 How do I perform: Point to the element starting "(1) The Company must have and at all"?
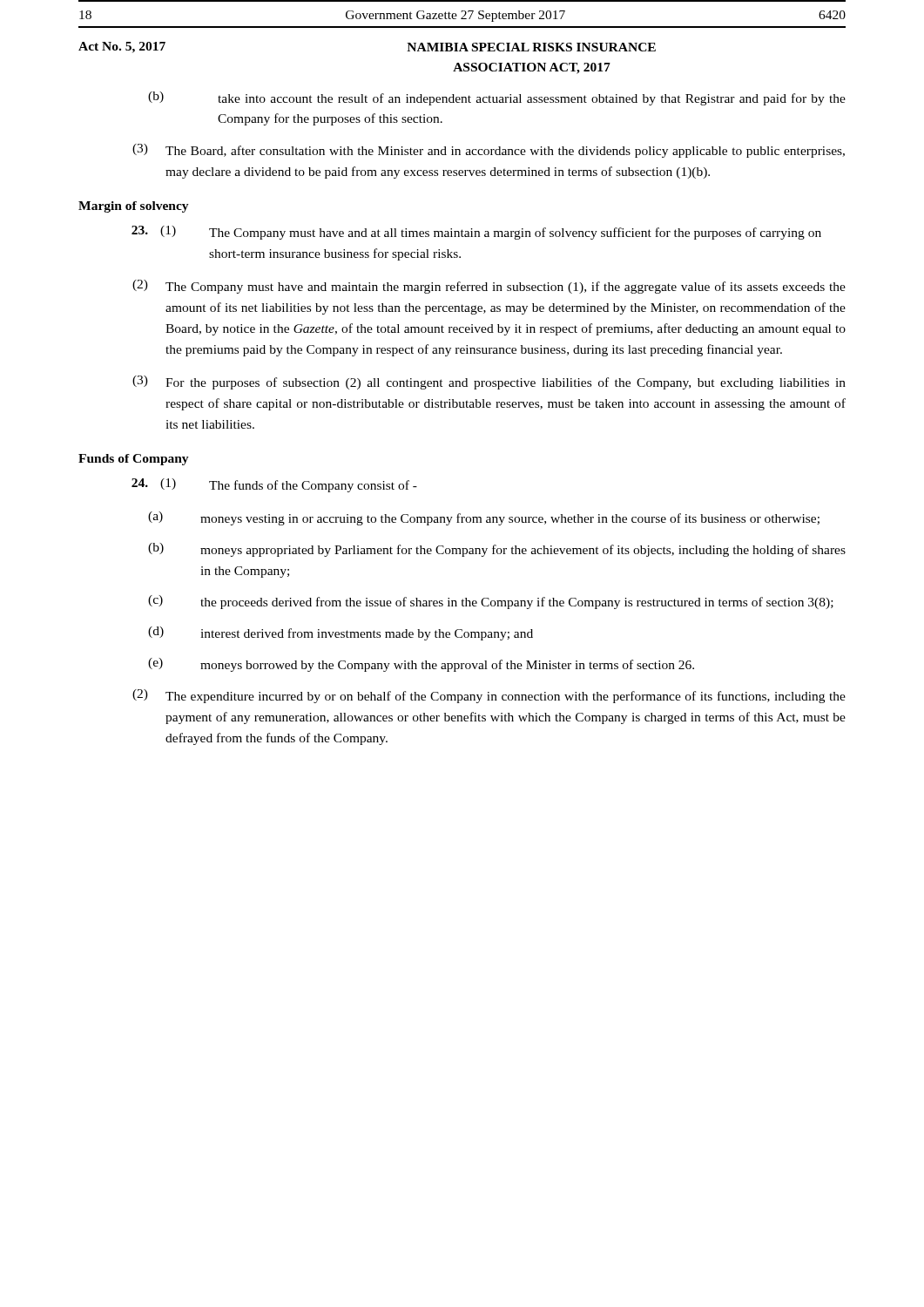[x=462, y=243]
